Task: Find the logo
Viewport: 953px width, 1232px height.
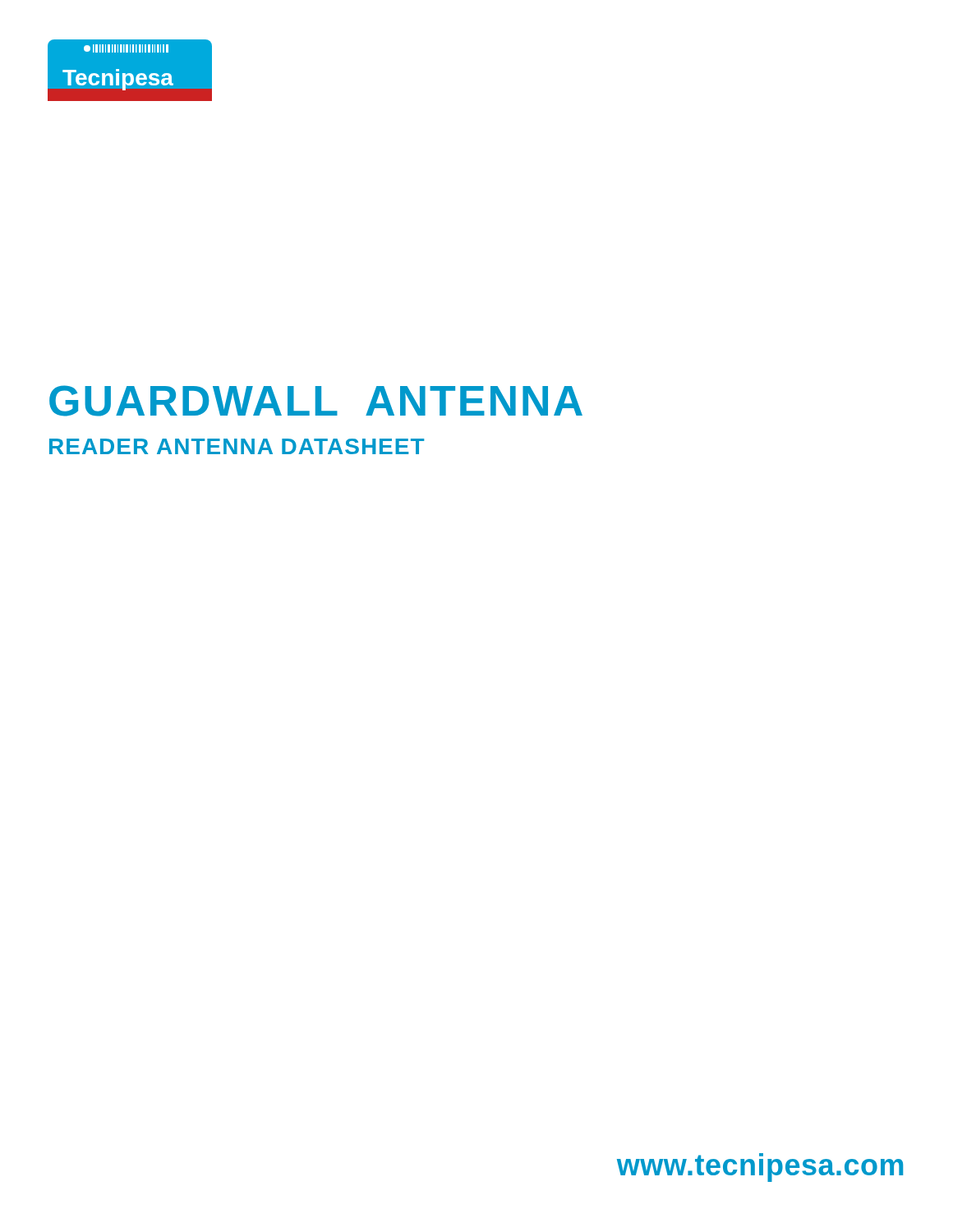Action: pyautogui.click(x=130, y=72)
